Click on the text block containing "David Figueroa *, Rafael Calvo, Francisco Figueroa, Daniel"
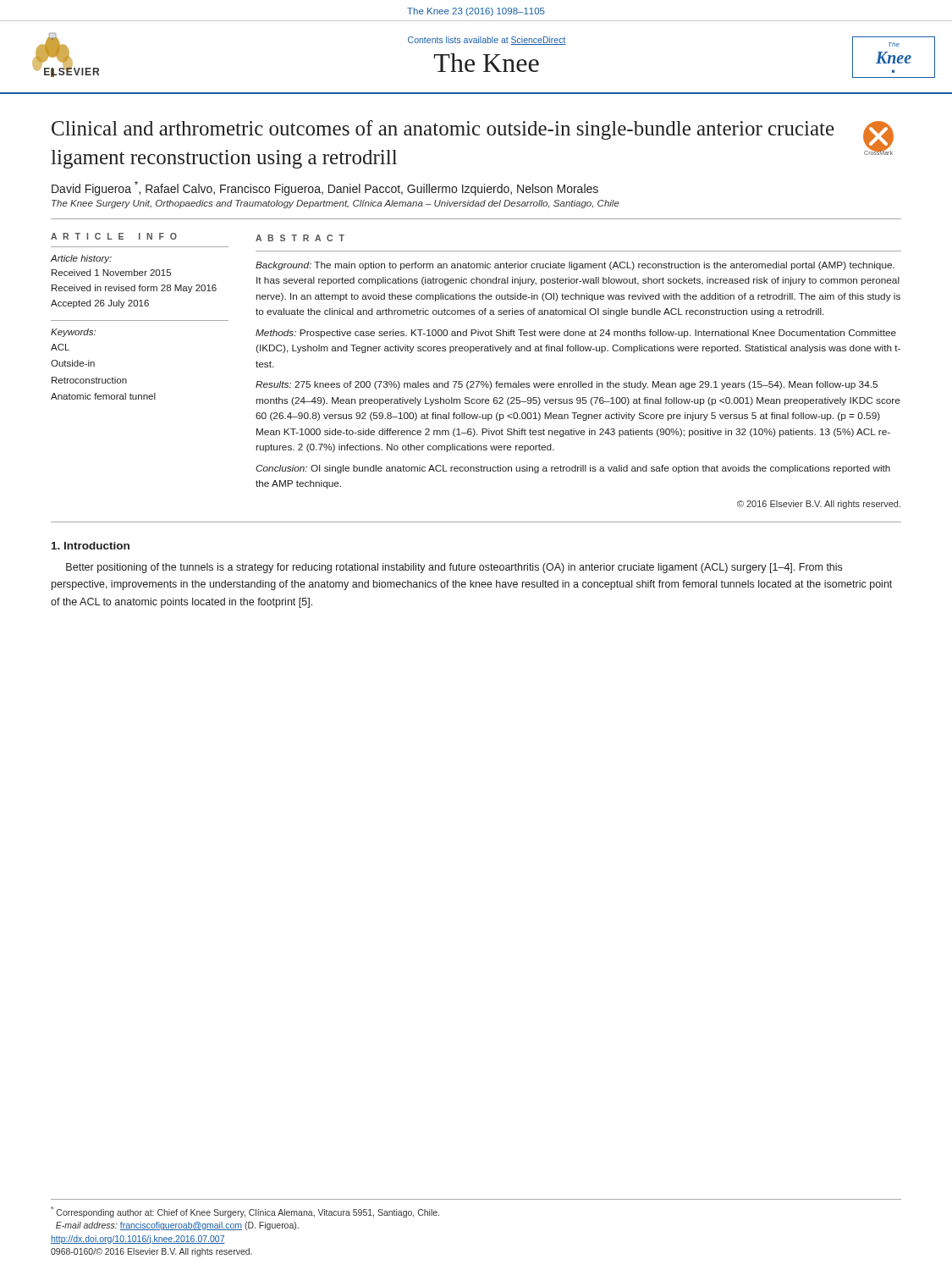Screen dimensions: 1270x952 [x=325, y=186]
